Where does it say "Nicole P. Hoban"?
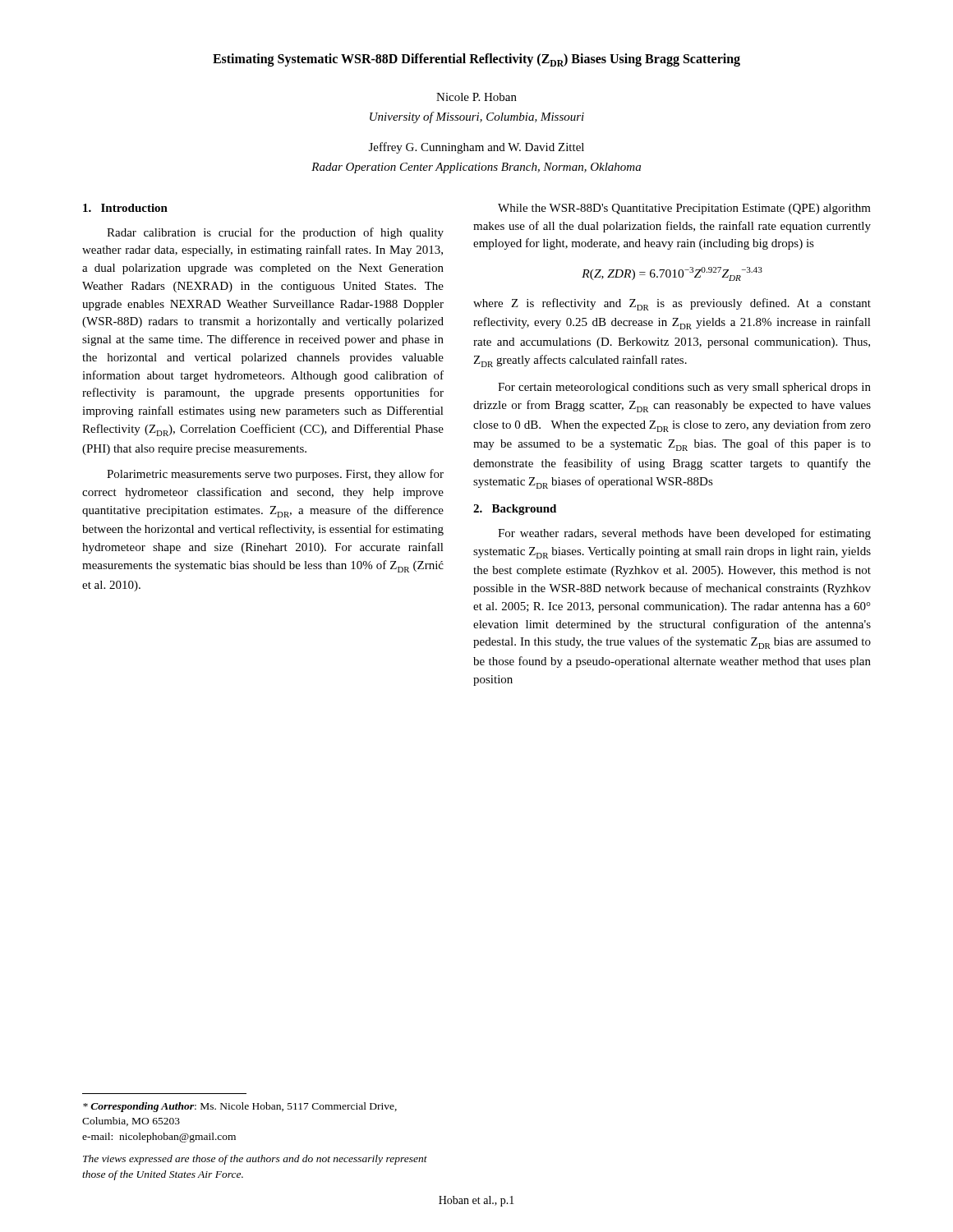 (476, 97)
